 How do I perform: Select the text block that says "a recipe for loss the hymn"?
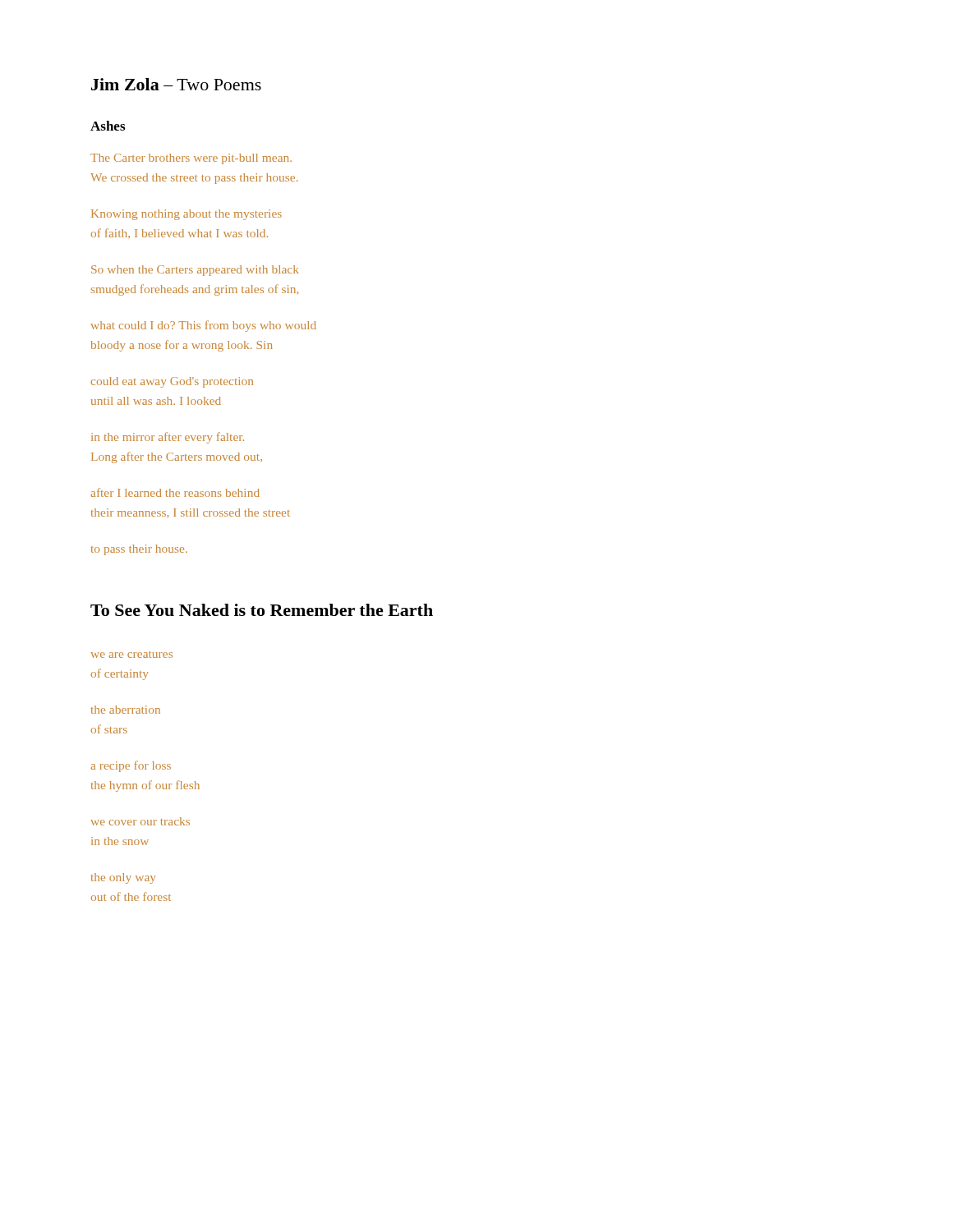tap(145, 775)
